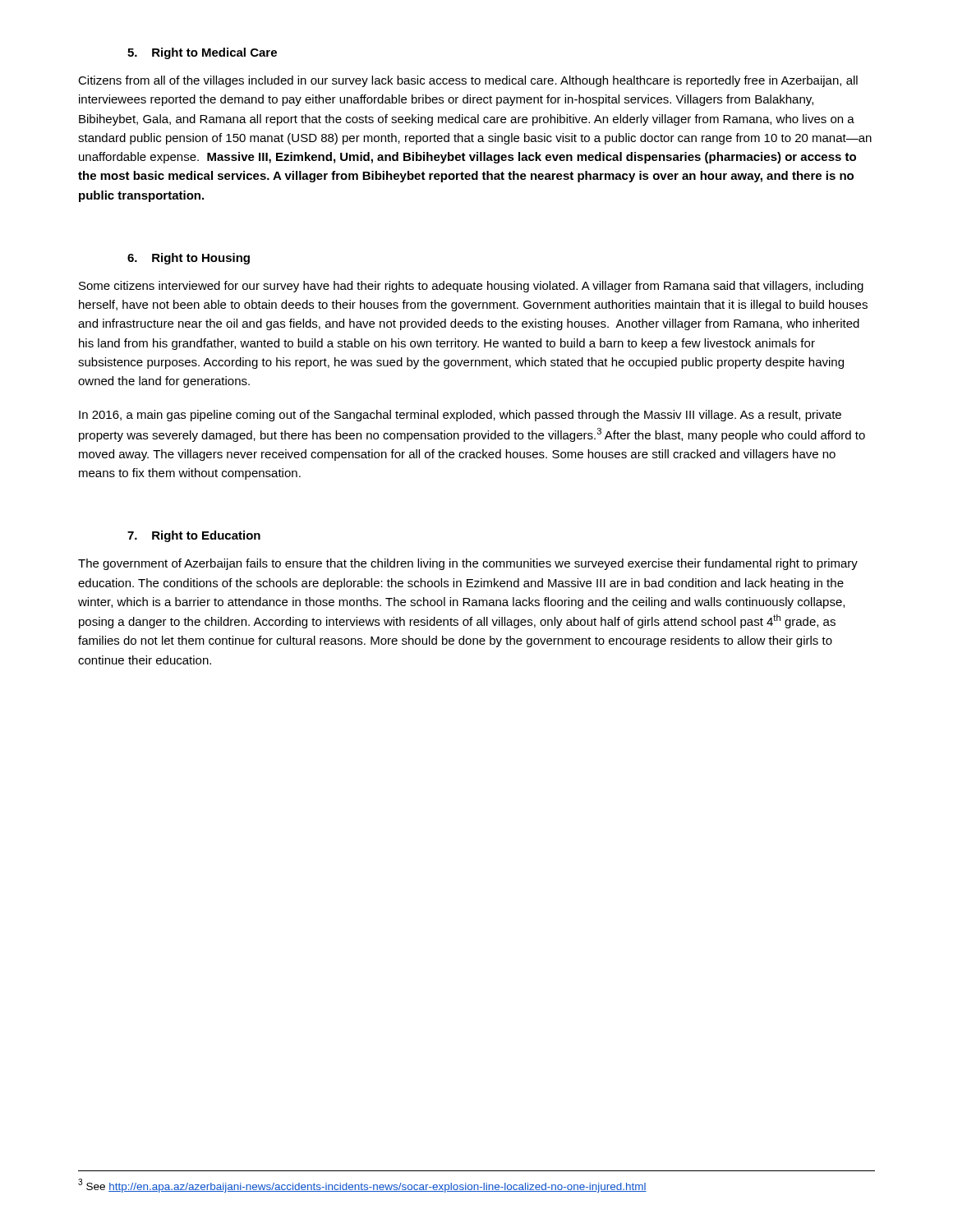Where is the passage that starts "Some citizens interviewed for our"?

[473, 333]
